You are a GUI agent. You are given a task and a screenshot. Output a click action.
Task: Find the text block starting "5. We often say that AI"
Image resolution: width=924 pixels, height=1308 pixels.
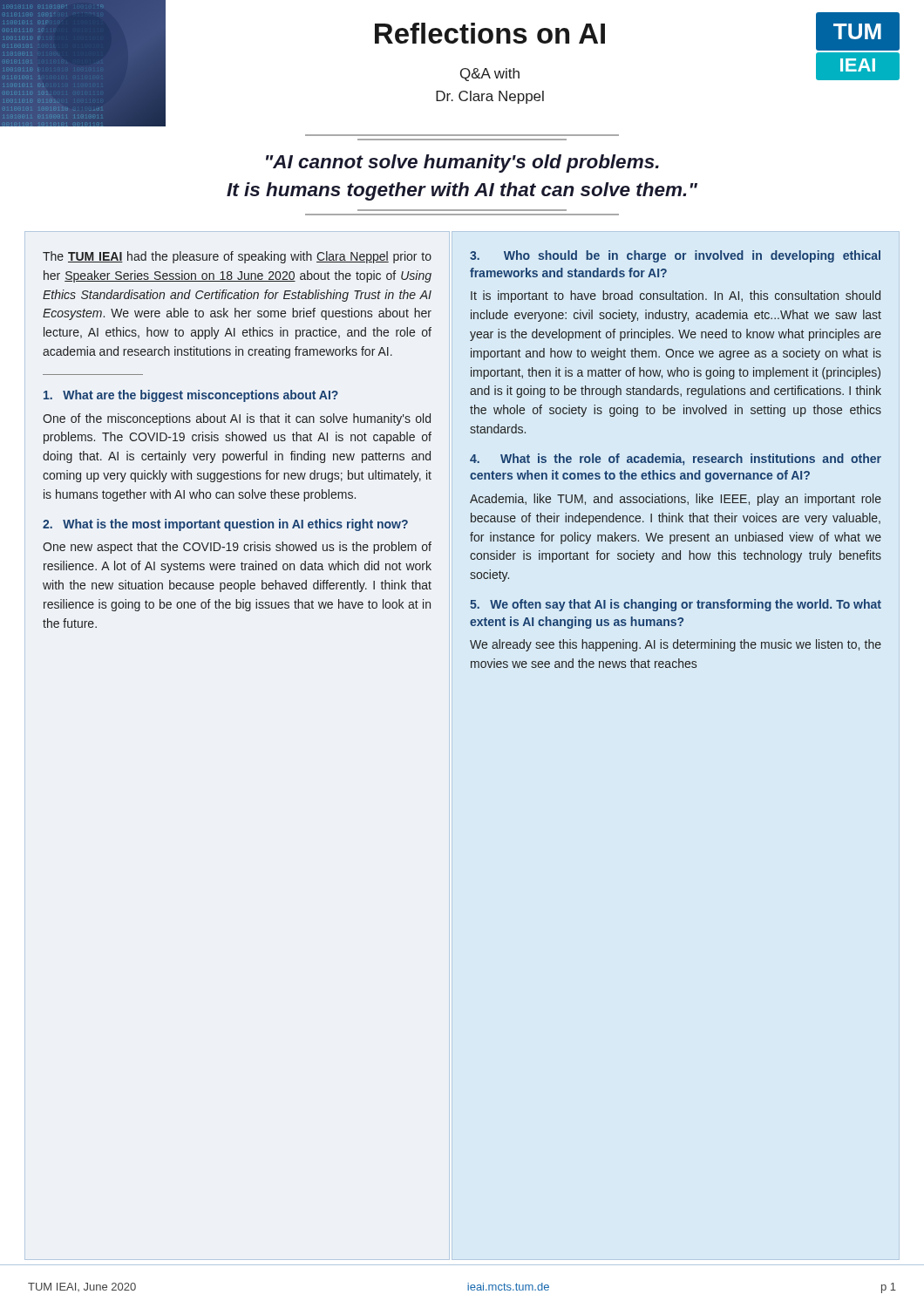point(676,613)
